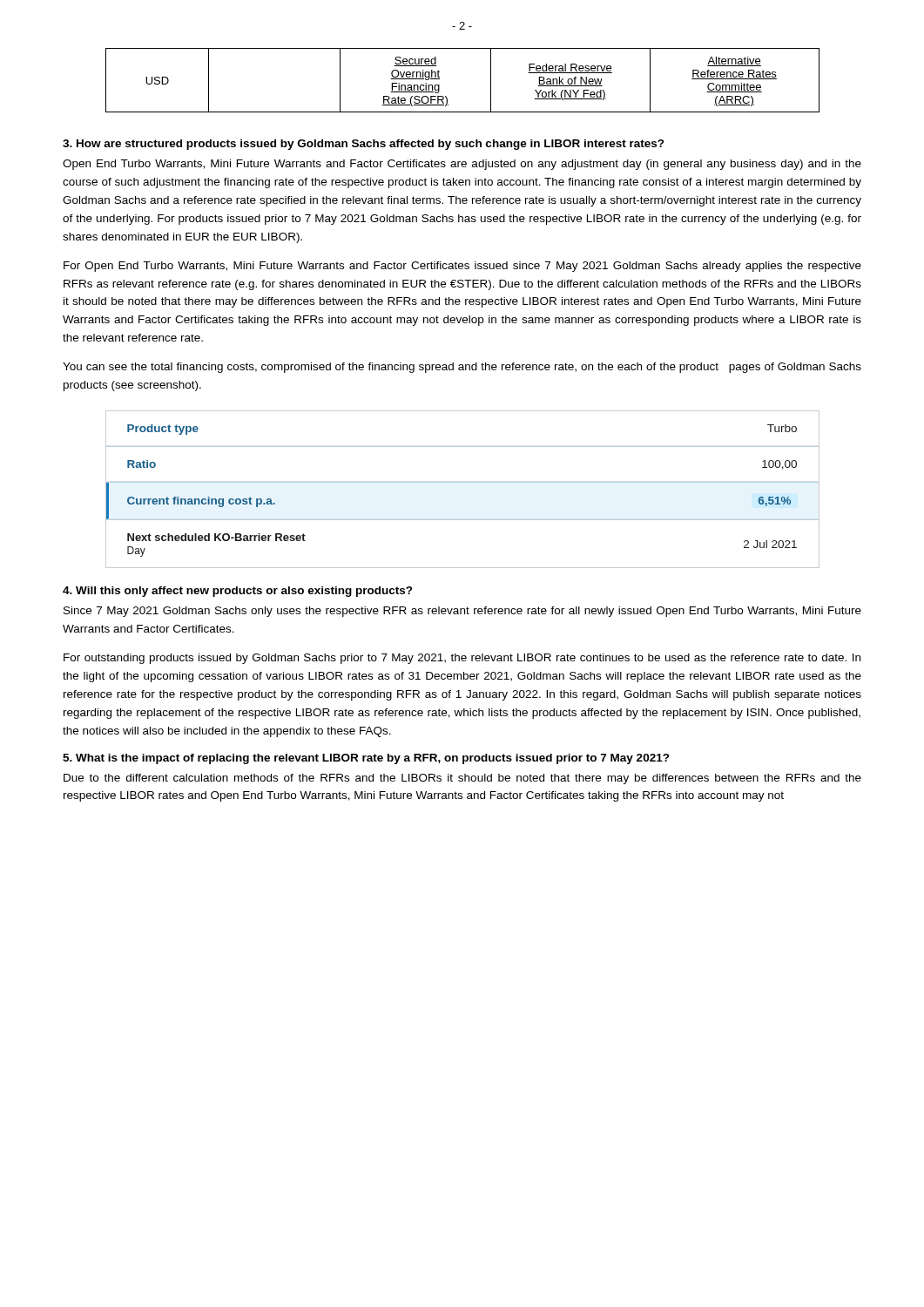Locate the text starting "5. What is the impact of"
Viewport: 924px width, 1307px height.
coord(366,757)
